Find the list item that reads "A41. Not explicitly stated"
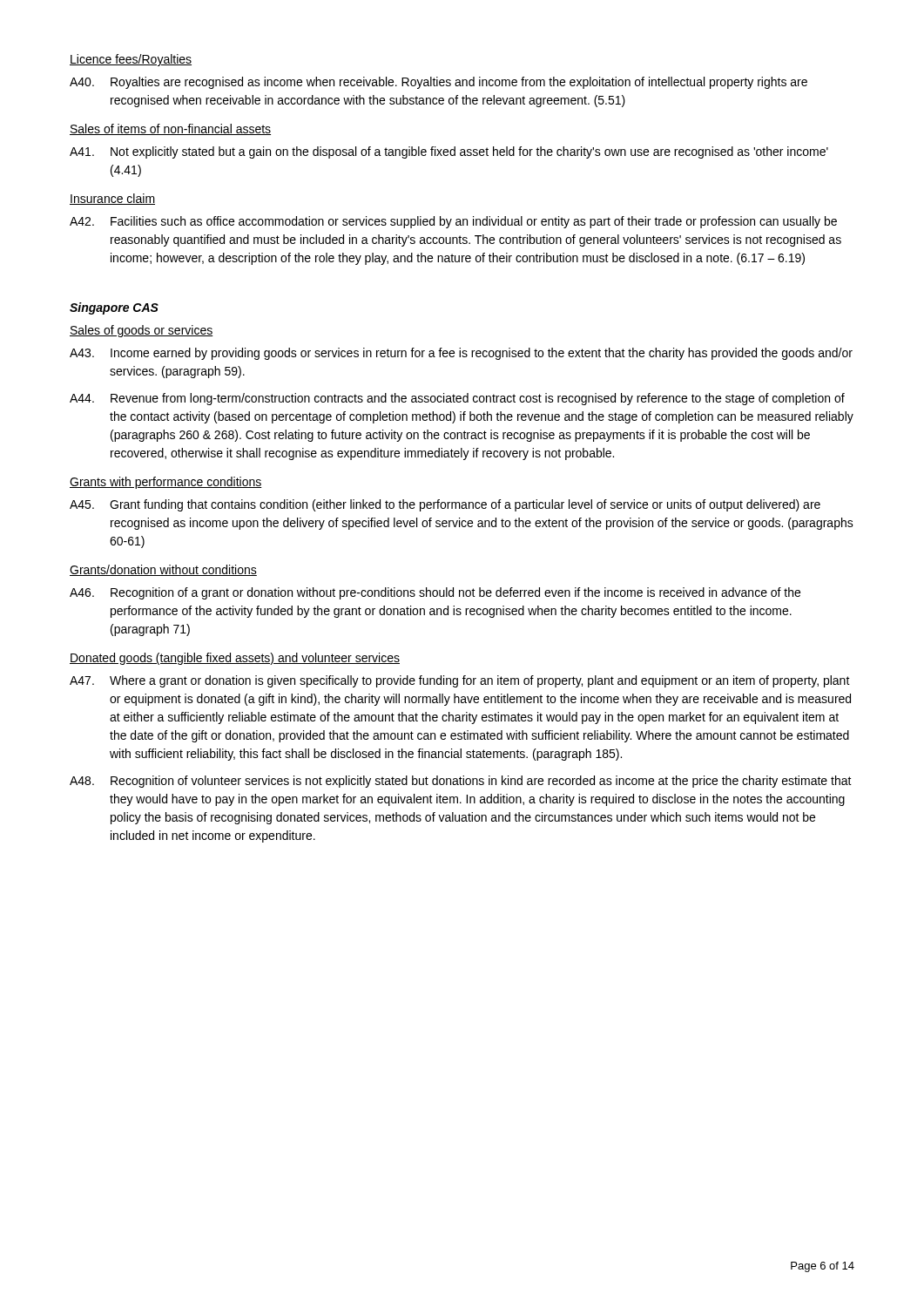Screen dimensions: 1307x924 click(462, 161)
